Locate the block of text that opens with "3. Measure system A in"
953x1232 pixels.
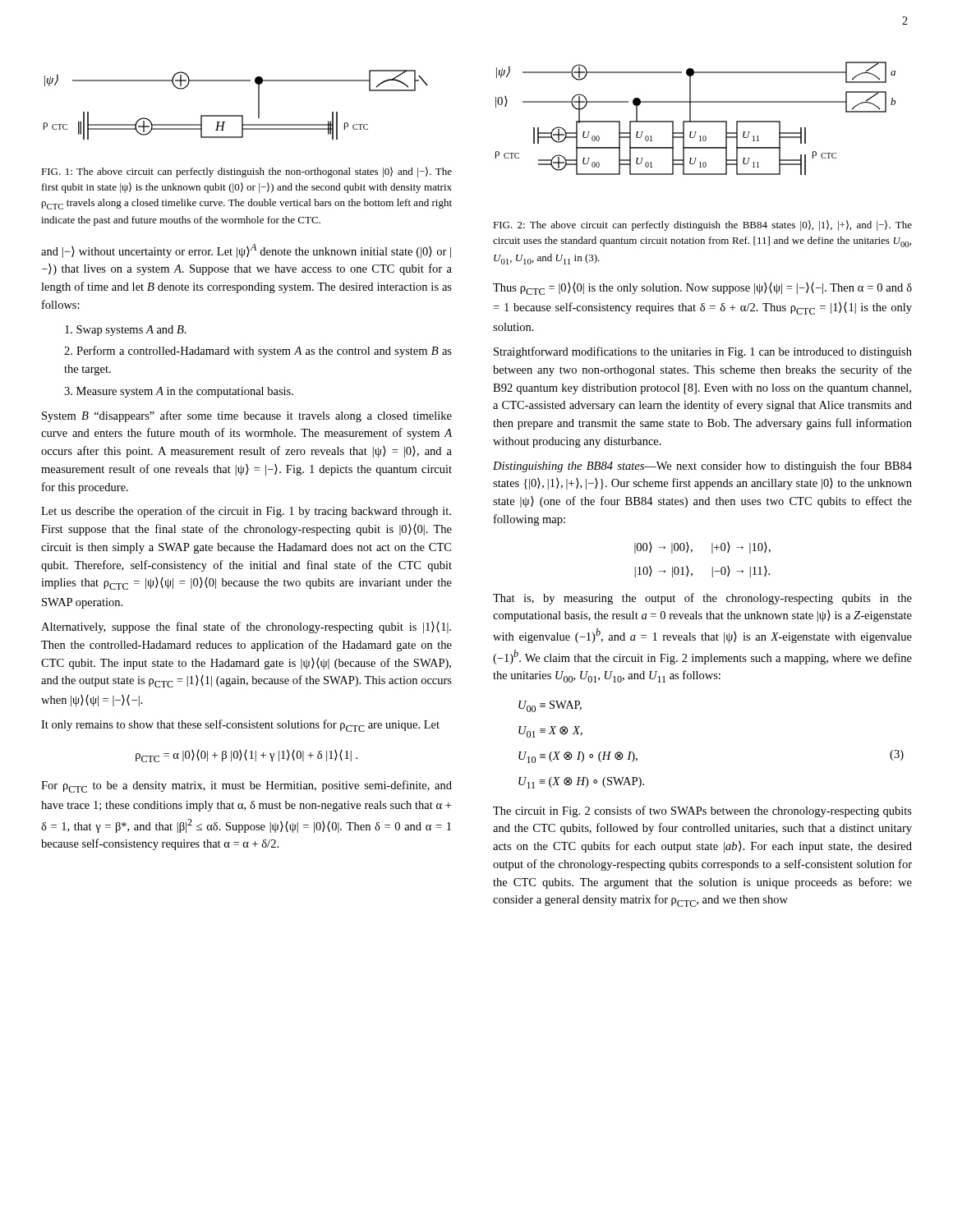pyautogui.click(x=179, y=391)
